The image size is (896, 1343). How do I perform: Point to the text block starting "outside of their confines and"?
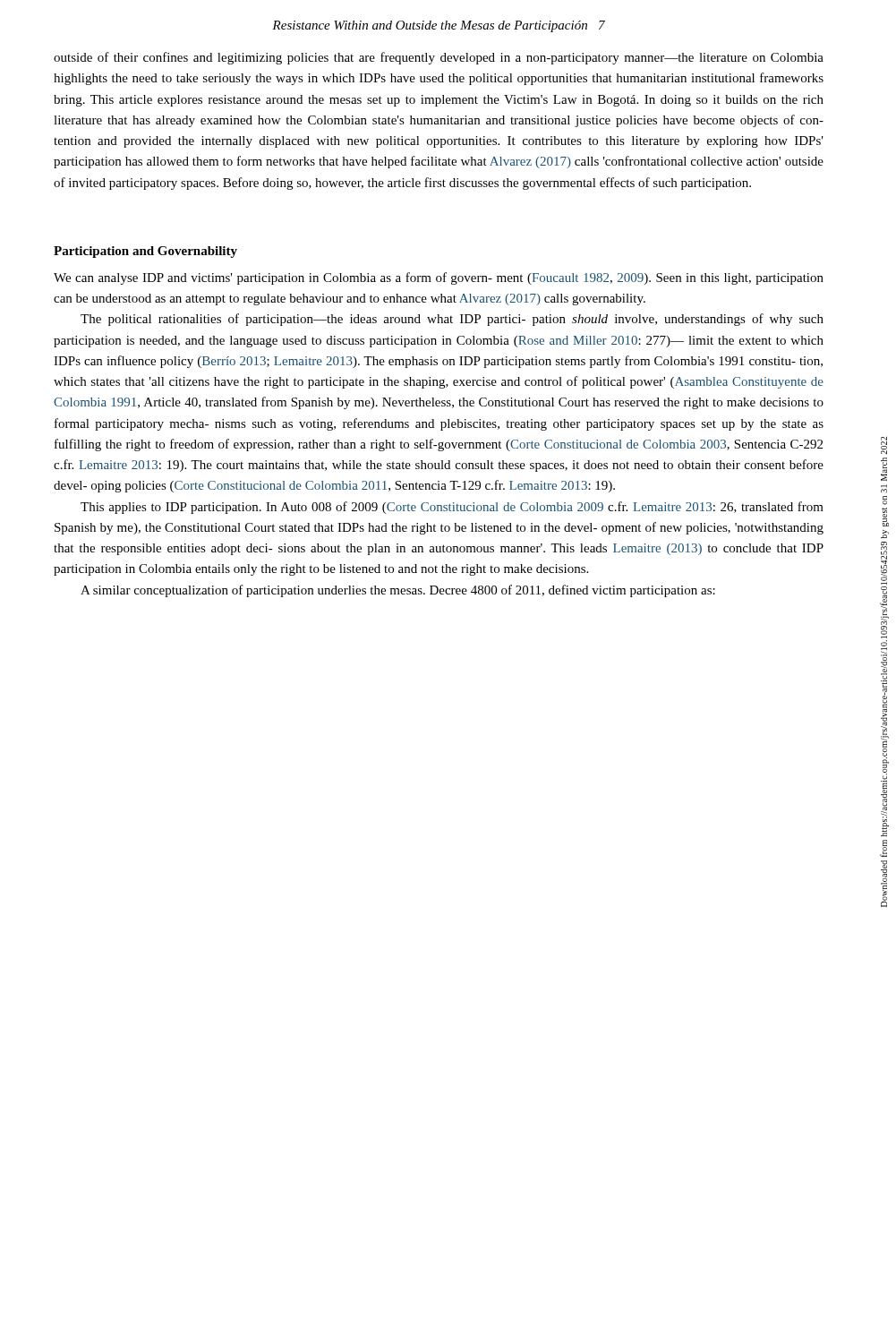[439, 120]
